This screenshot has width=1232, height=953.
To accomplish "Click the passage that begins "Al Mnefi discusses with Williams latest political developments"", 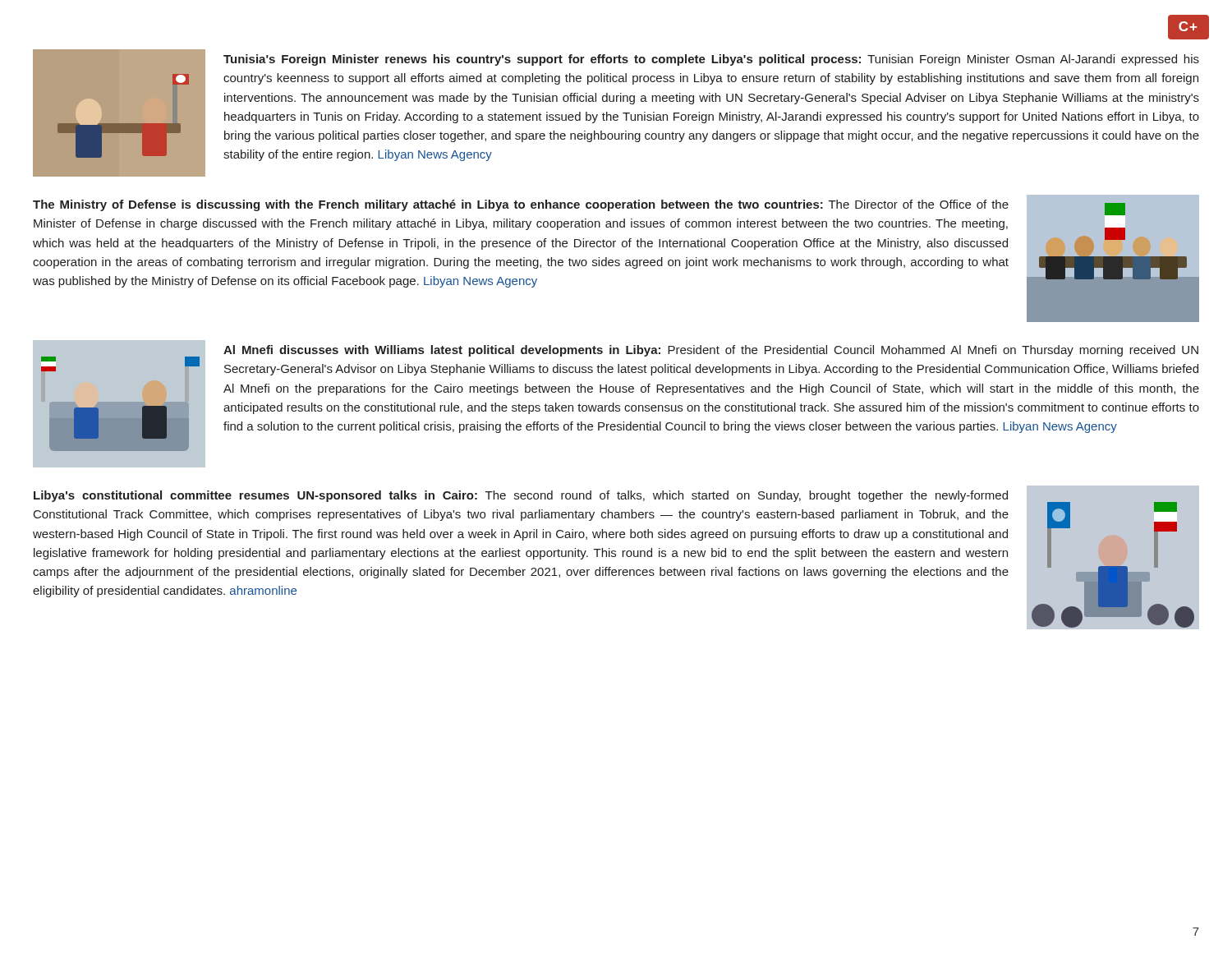I will pos(711,388).
